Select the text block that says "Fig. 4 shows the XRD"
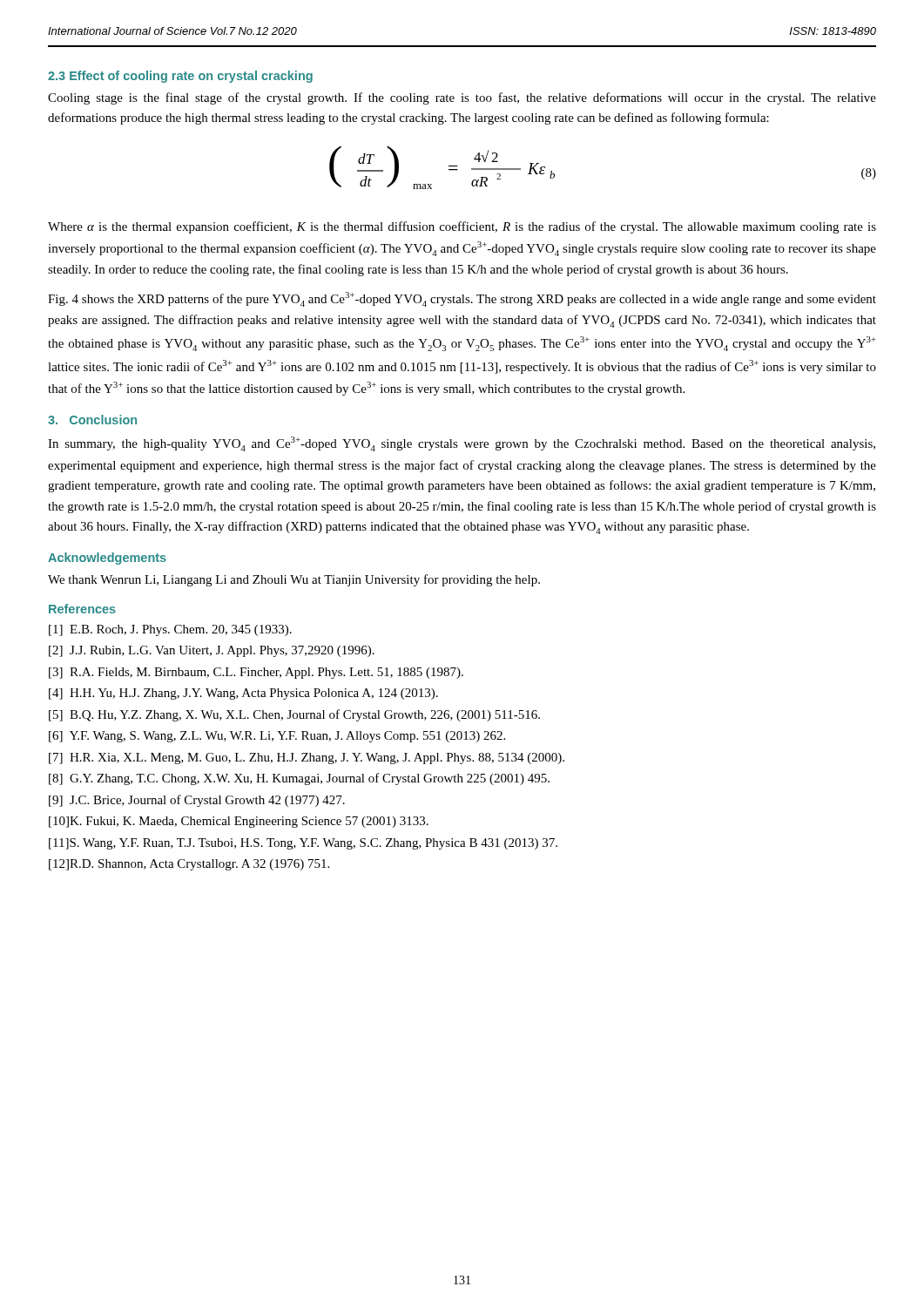The width and height of the screenshot is (924, 1307). pos(462,342)
